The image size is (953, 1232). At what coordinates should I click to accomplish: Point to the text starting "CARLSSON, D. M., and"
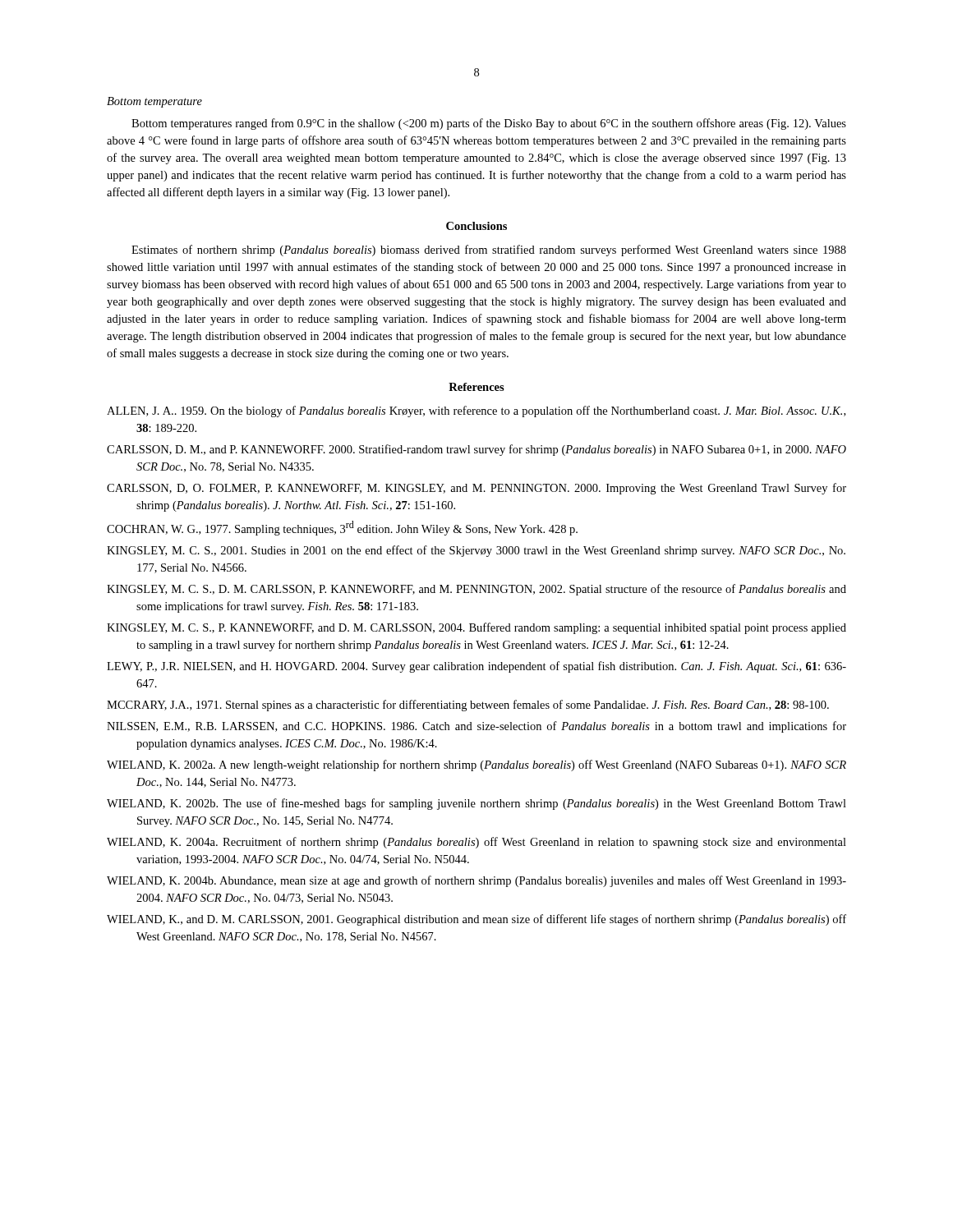[476, 458]
